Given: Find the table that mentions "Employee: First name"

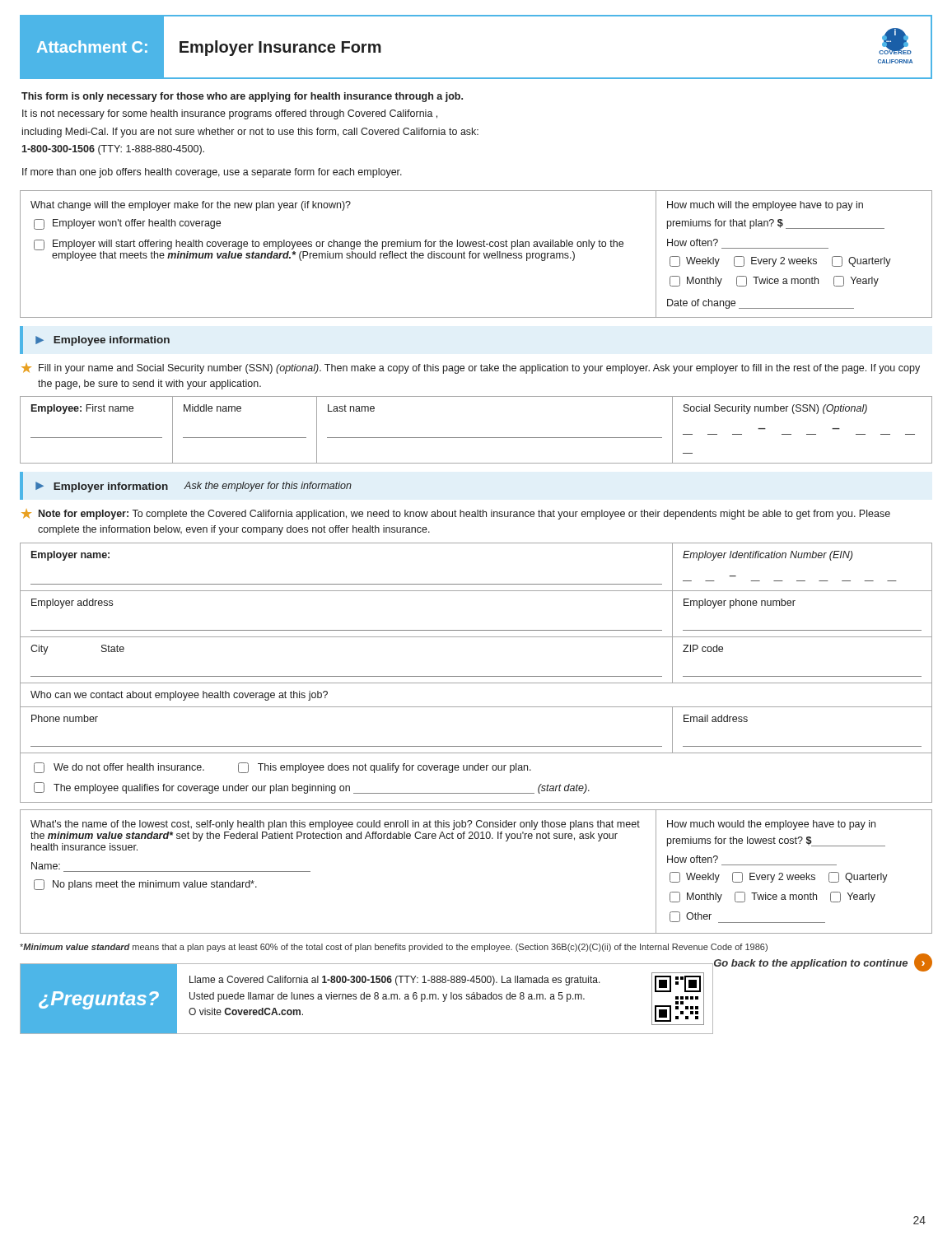Looking at the screenshot, I should (x=476, y=430).
